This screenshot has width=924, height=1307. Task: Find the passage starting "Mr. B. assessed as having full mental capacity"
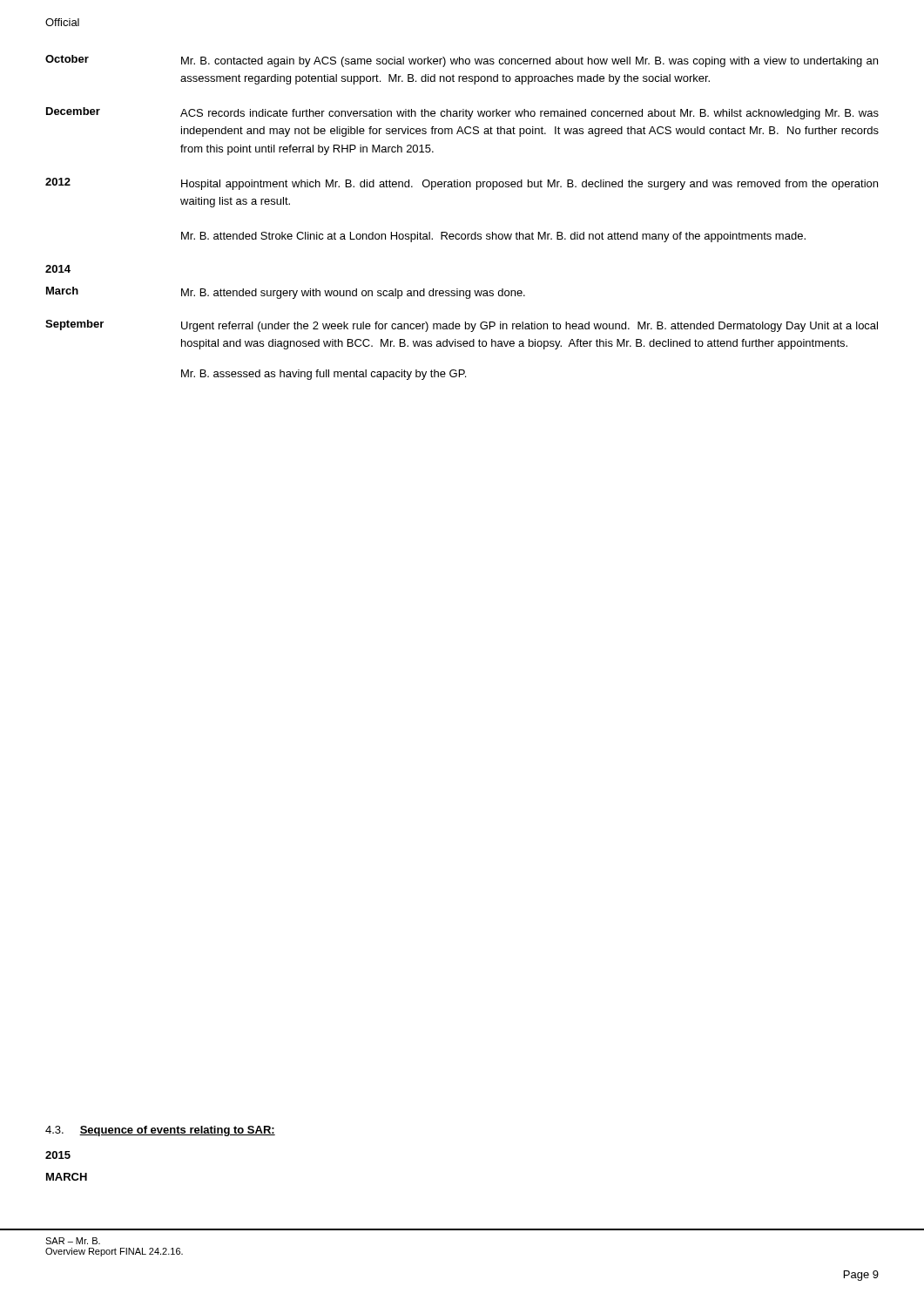(324, 373)
